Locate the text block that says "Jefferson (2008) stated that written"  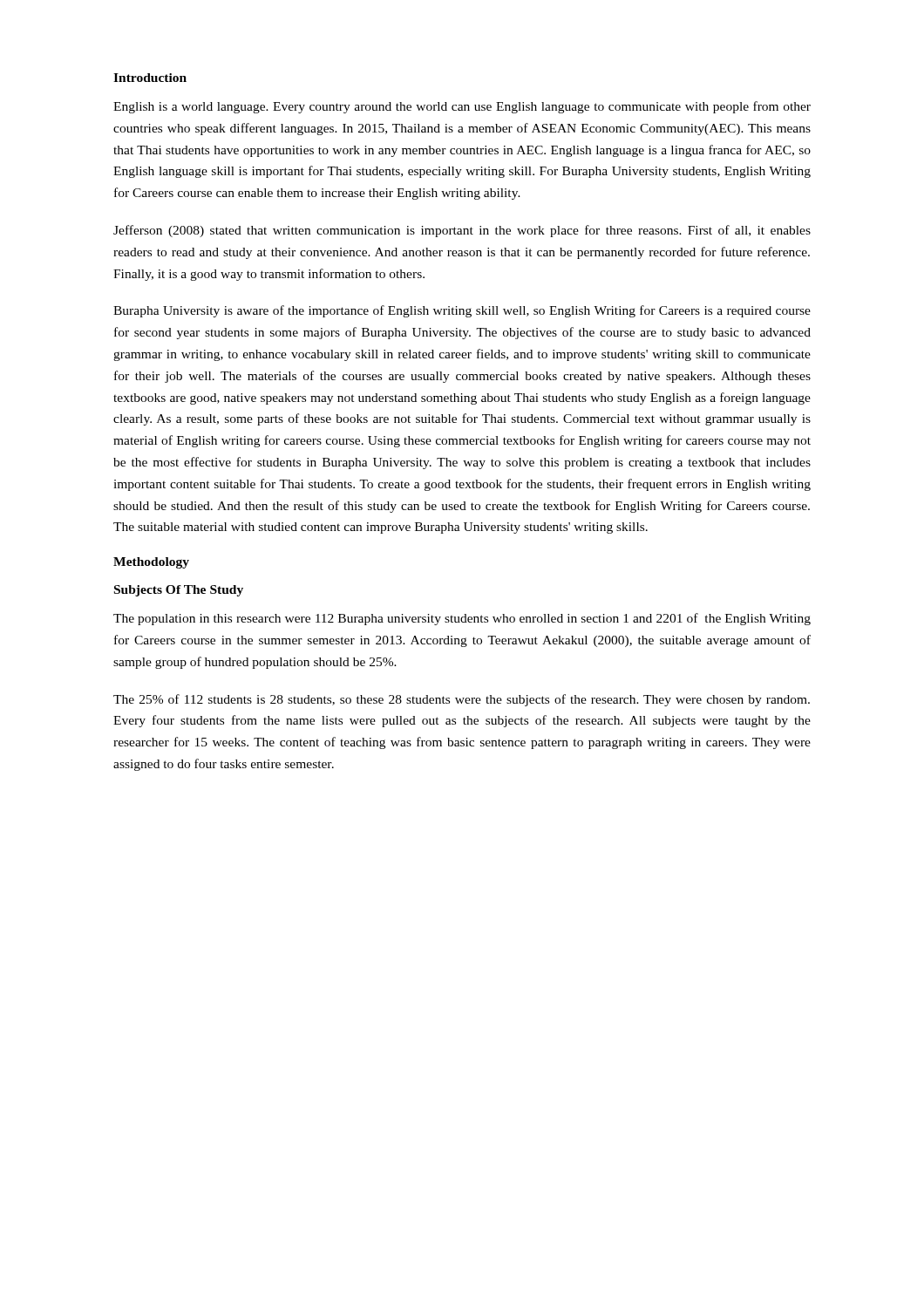point(462,251)
